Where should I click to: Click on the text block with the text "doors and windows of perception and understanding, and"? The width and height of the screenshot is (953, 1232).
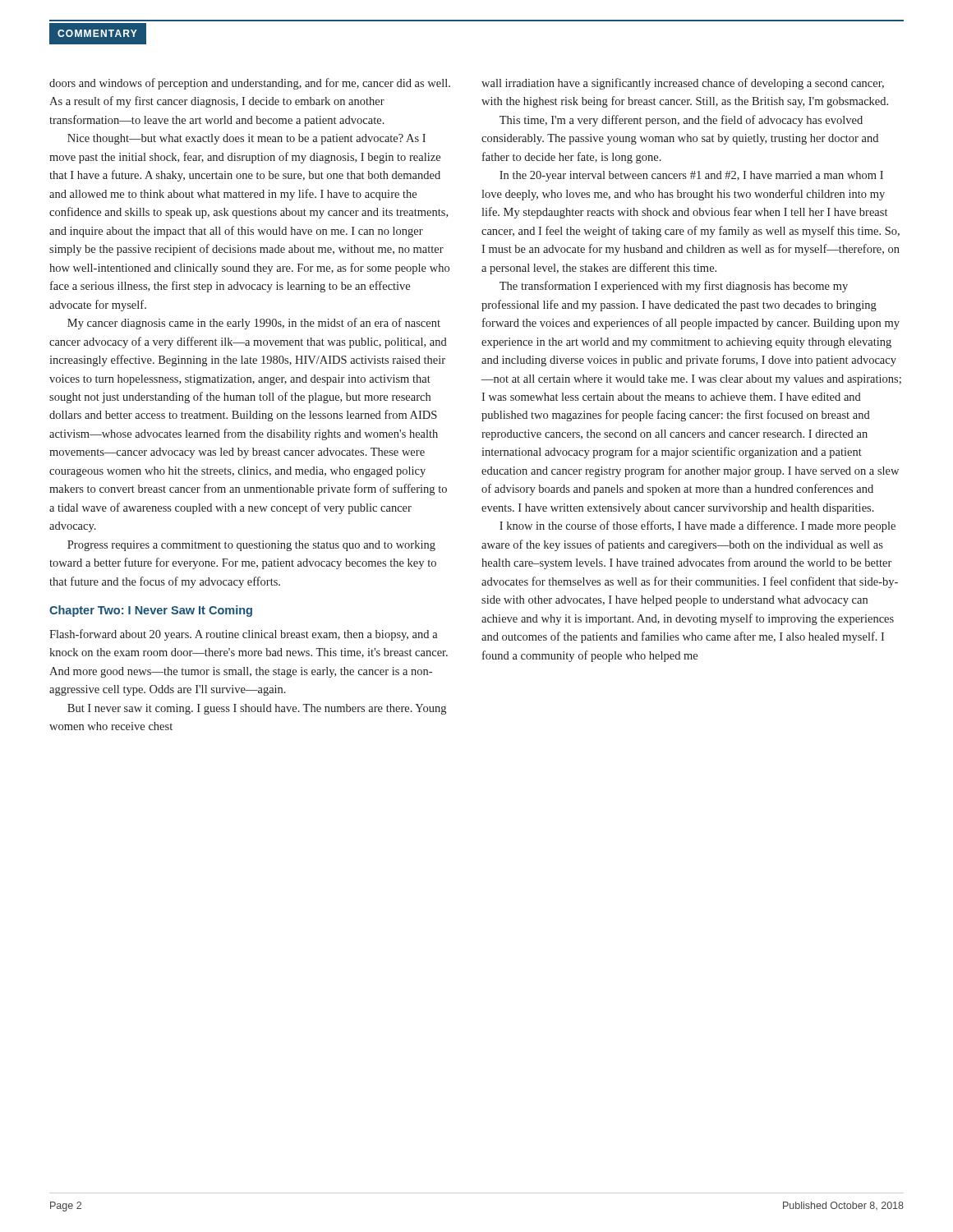[251, 332]
